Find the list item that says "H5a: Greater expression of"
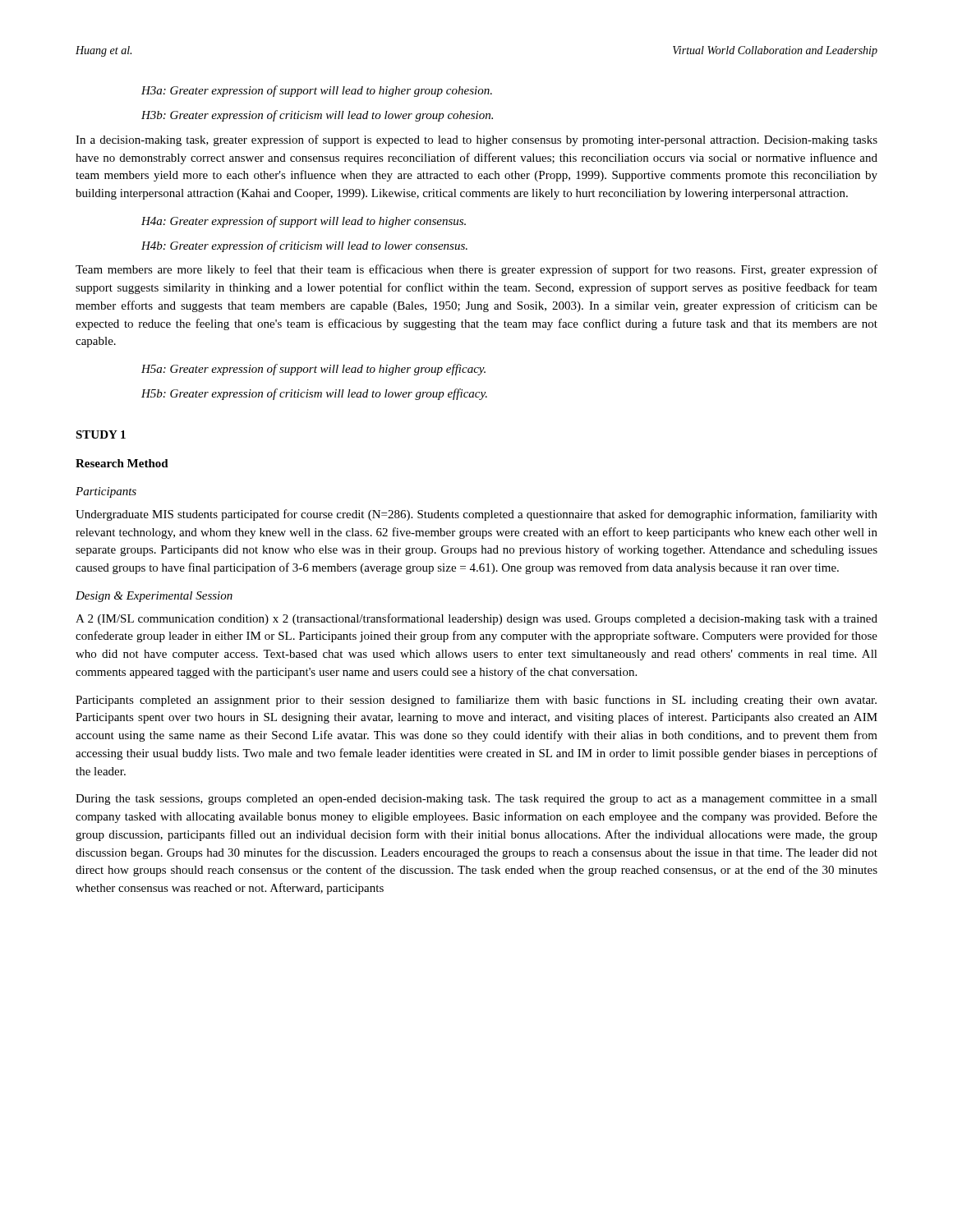 [x=314, y=369]
